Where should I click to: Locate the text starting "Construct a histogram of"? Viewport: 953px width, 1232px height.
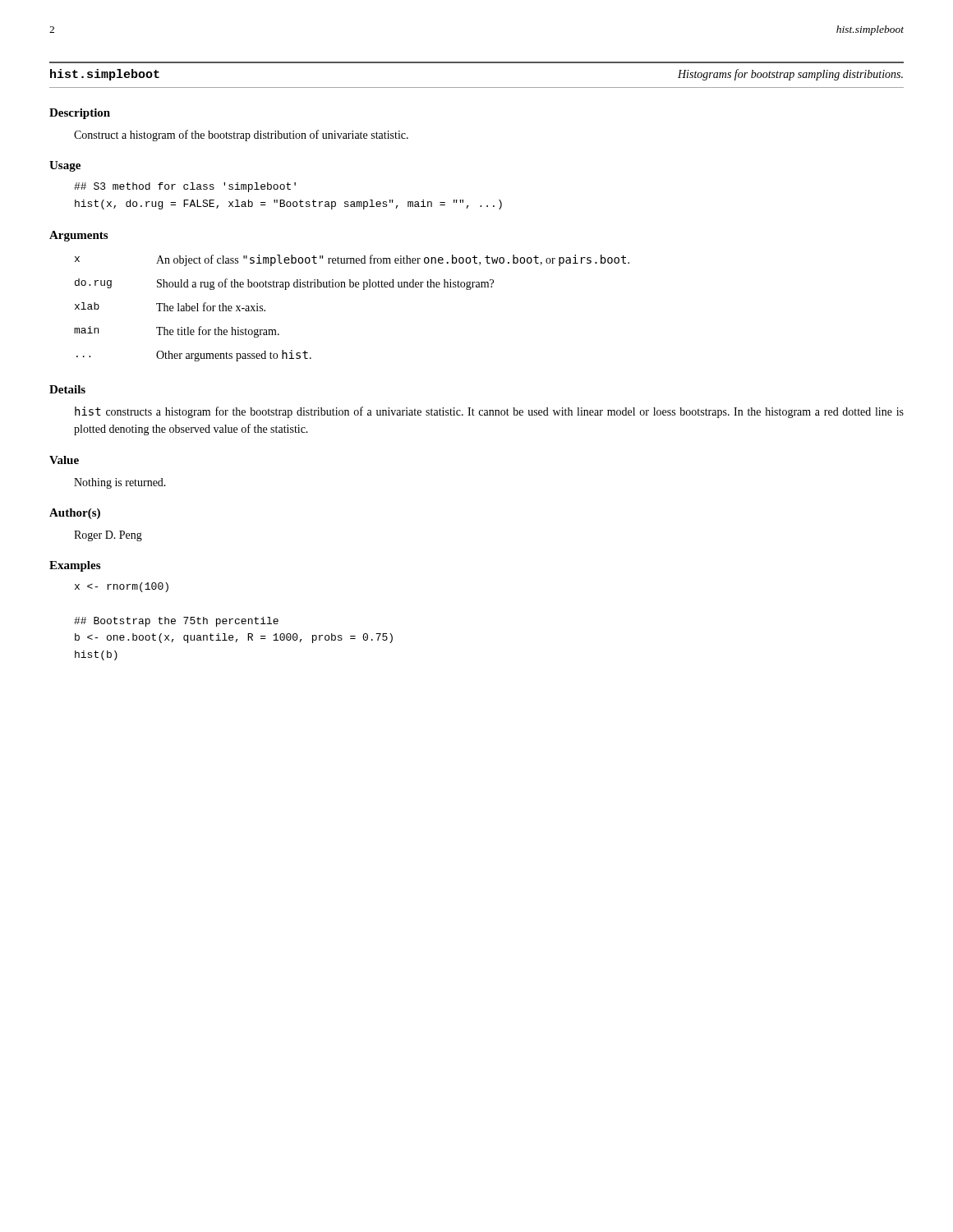[241, 135]
